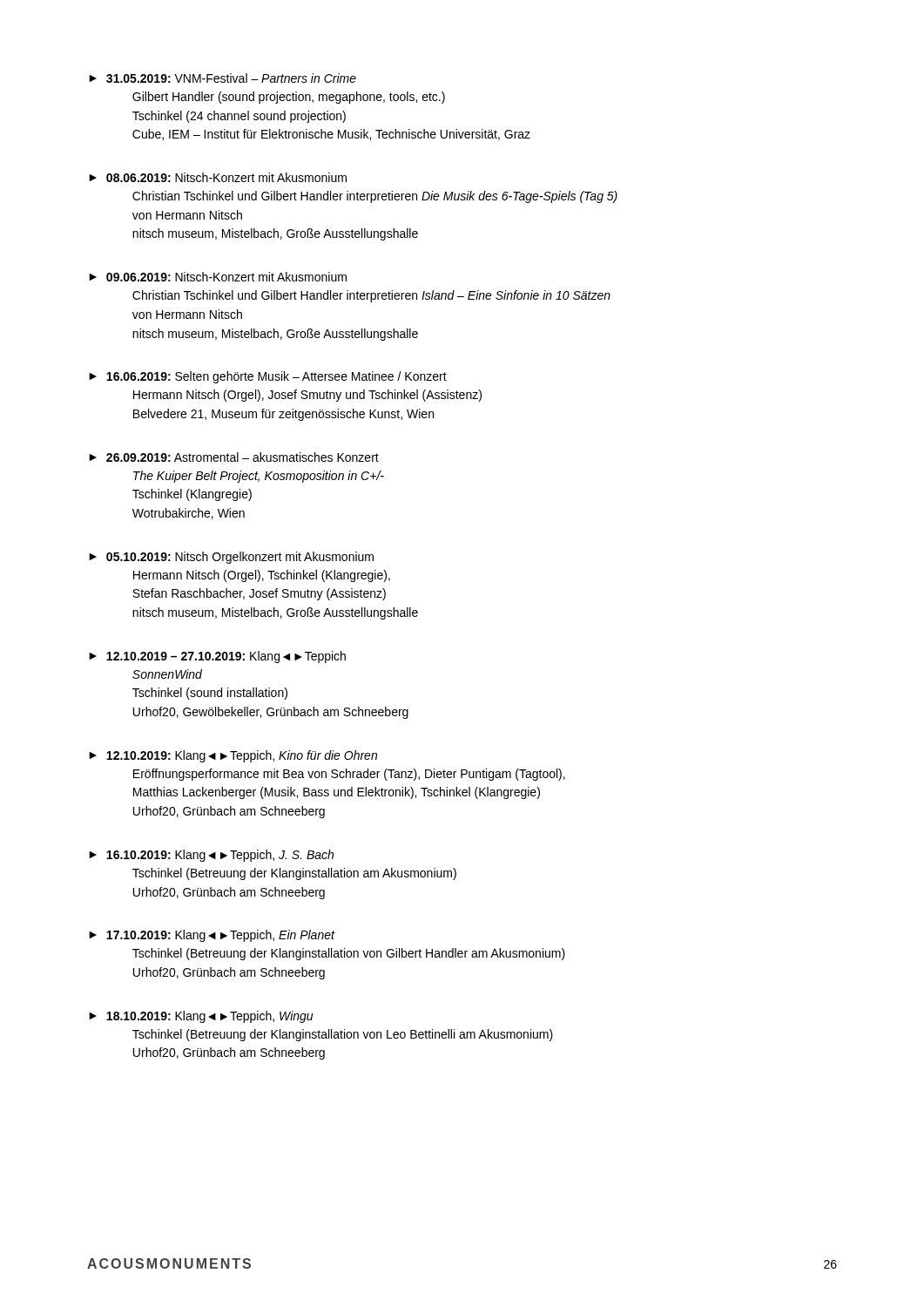Select the list item with the text "► 16.10.2019: Klang◄►Teppich, J. S."

[x=462, y=874]
